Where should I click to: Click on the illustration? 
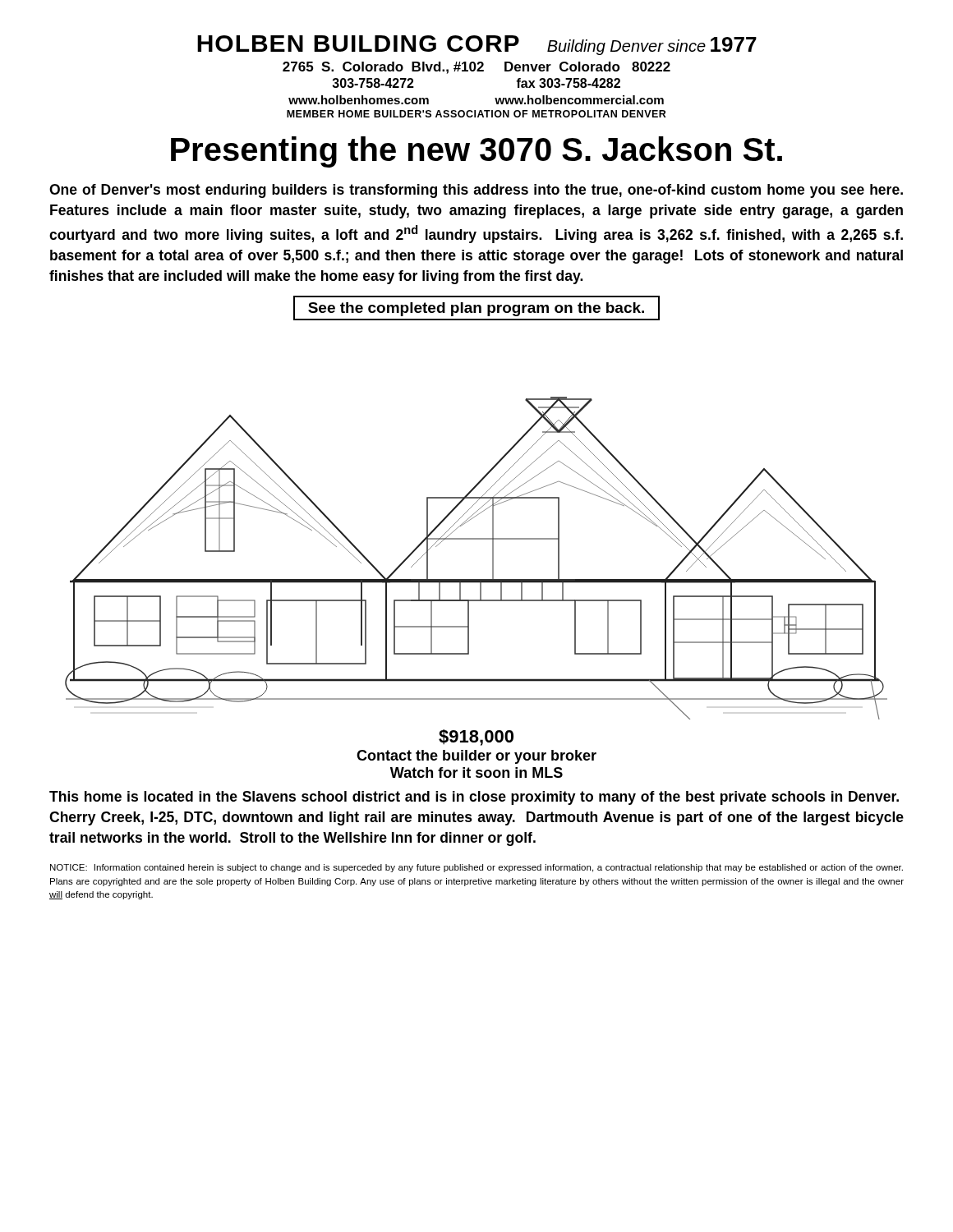(x=476, y=522)
